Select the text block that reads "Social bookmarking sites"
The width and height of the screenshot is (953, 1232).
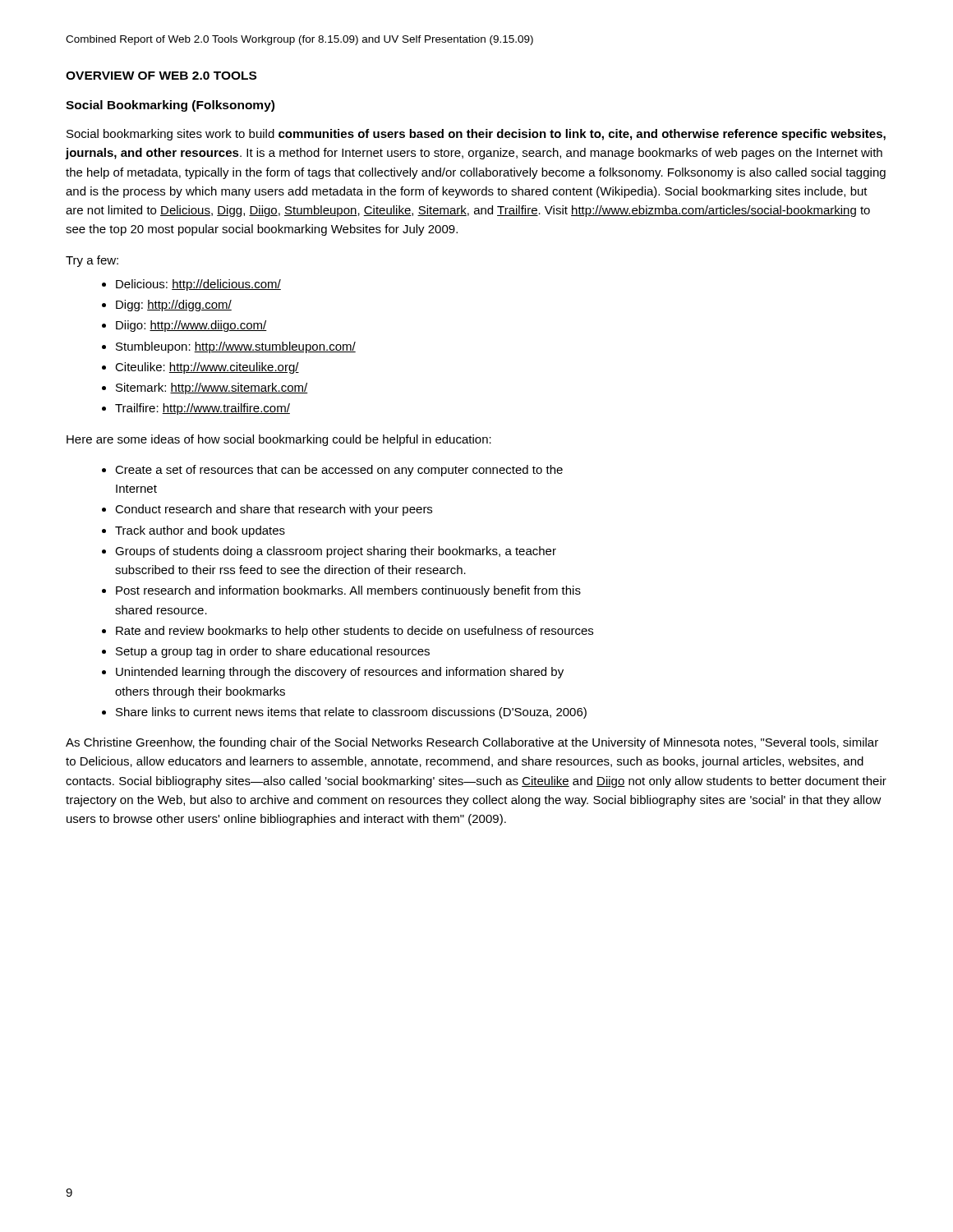476,181
